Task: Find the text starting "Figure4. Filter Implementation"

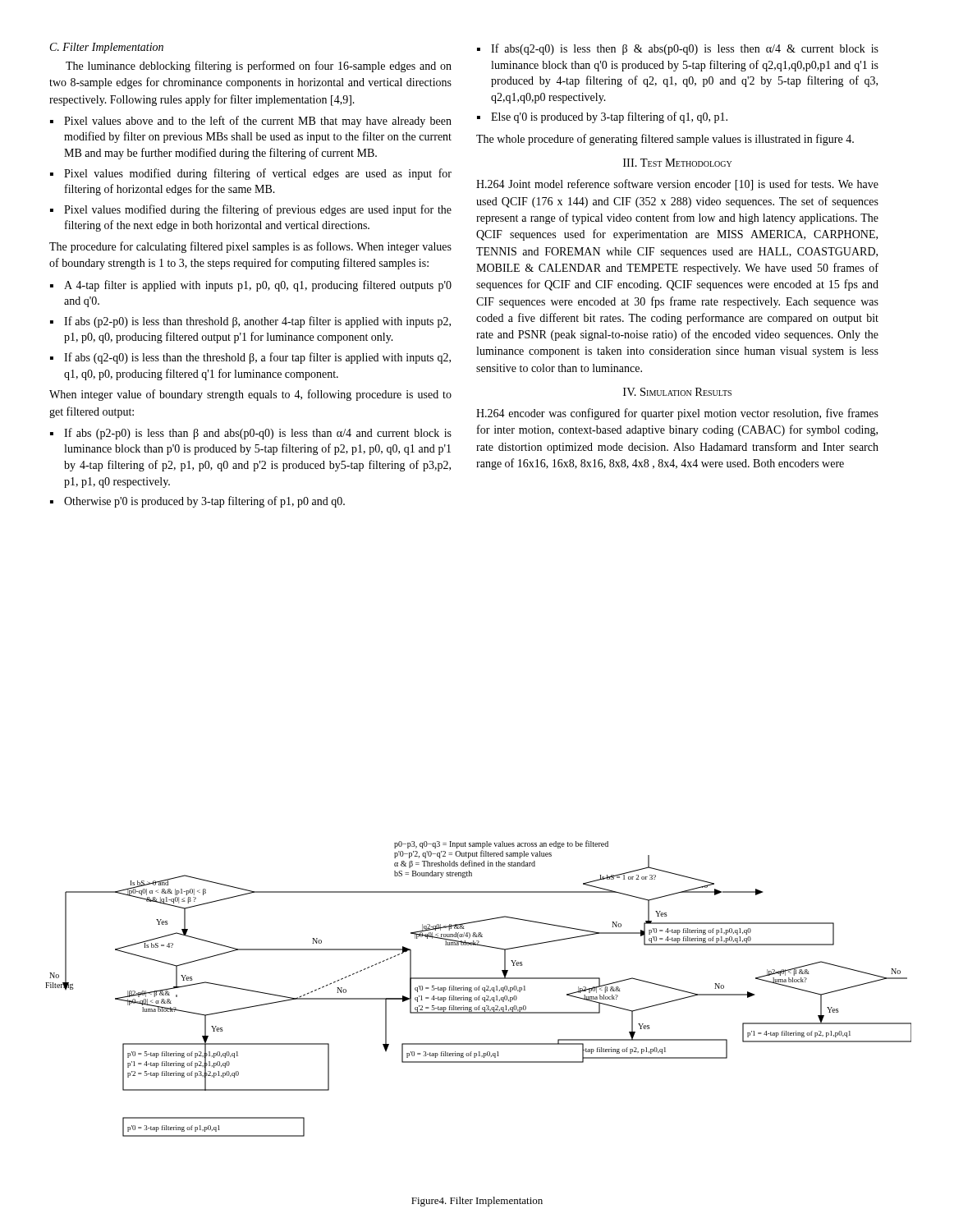Action: (477, 1200)
